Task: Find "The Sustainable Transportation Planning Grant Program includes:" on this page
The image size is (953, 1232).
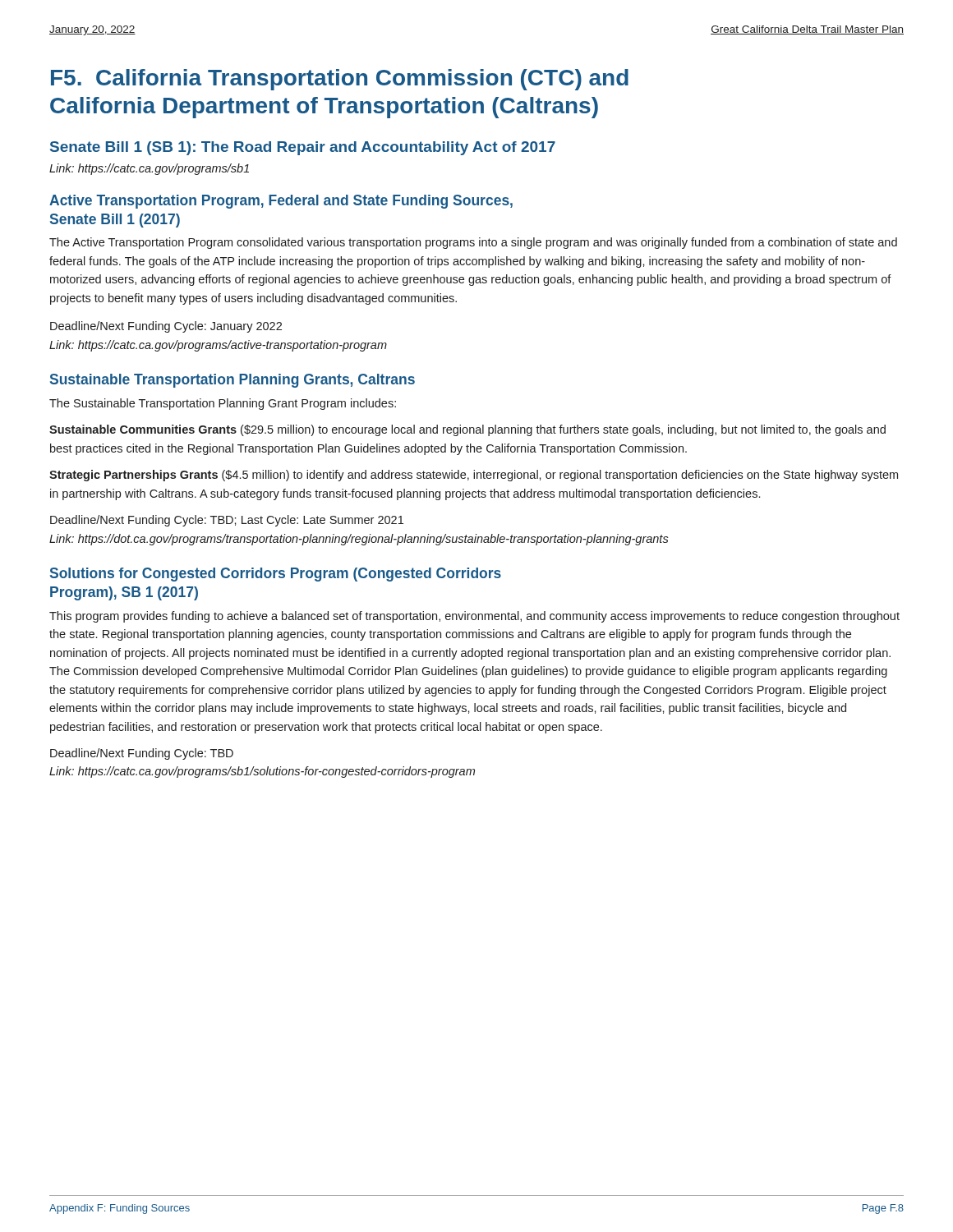Action: [223, 403]
